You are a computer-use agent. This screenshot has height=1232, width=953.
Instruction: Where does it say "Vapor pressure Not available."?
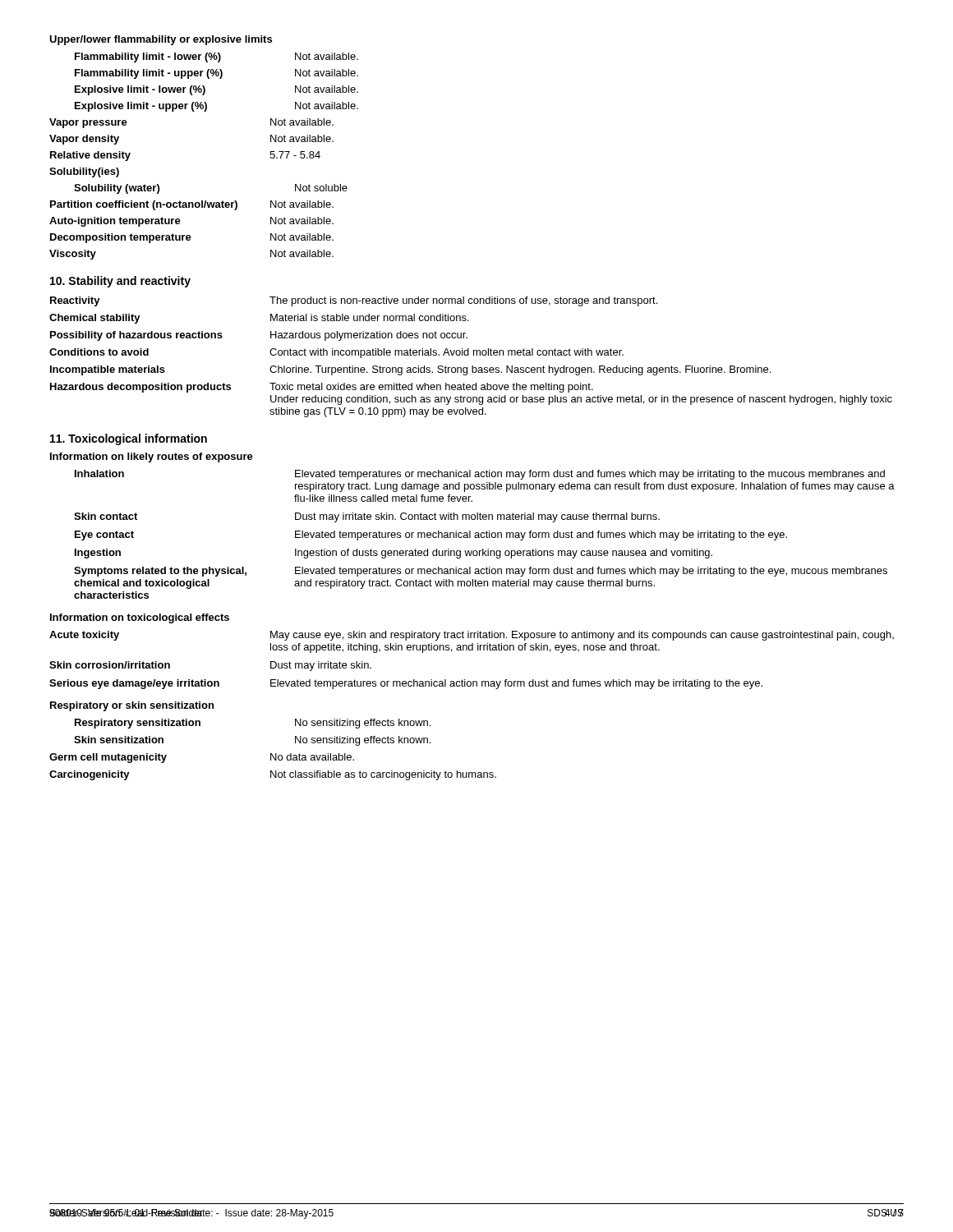point(84,123)
